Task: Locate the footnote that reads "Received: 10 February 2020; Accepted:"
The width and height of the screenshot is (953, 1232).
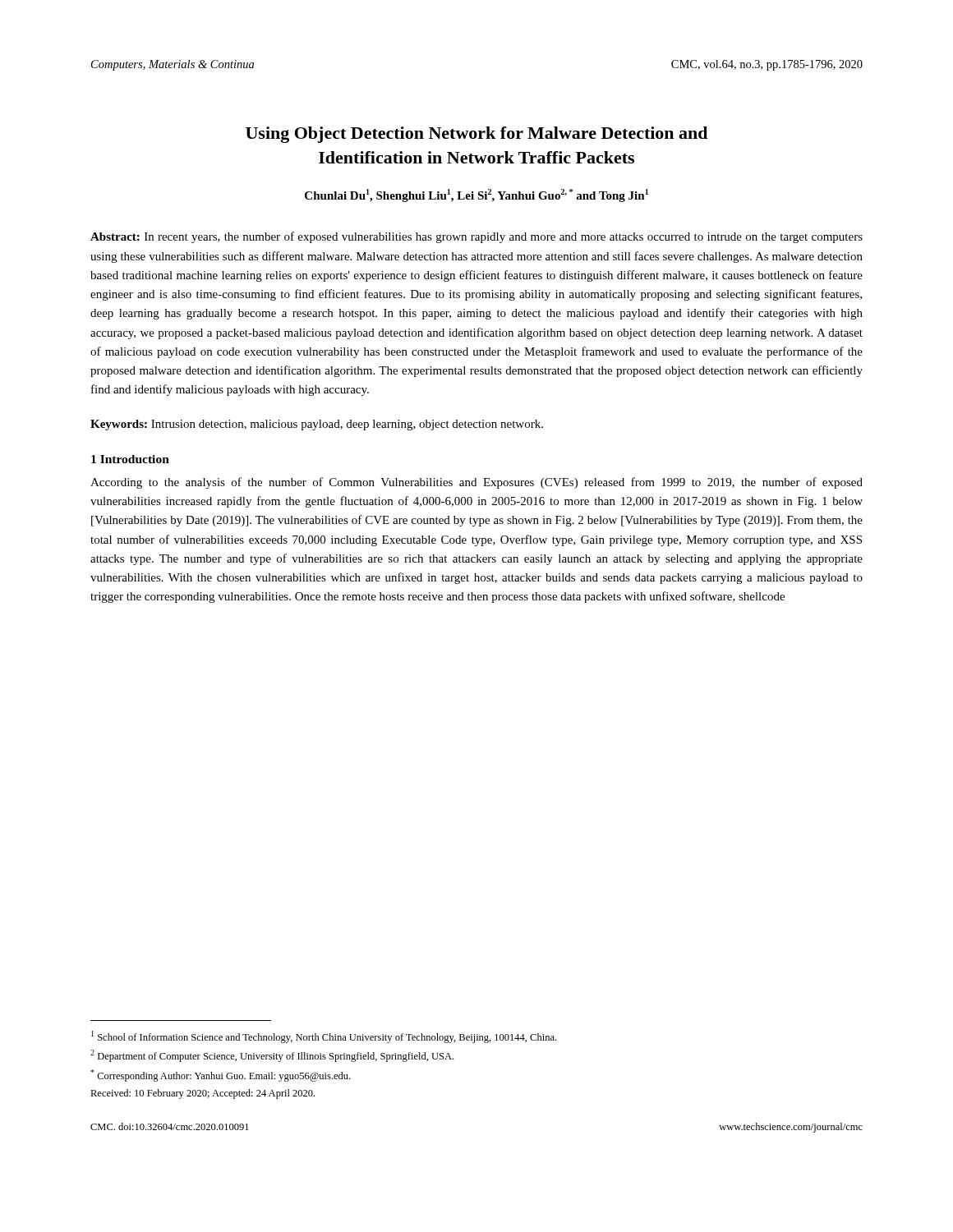Action: [203, 1093]
